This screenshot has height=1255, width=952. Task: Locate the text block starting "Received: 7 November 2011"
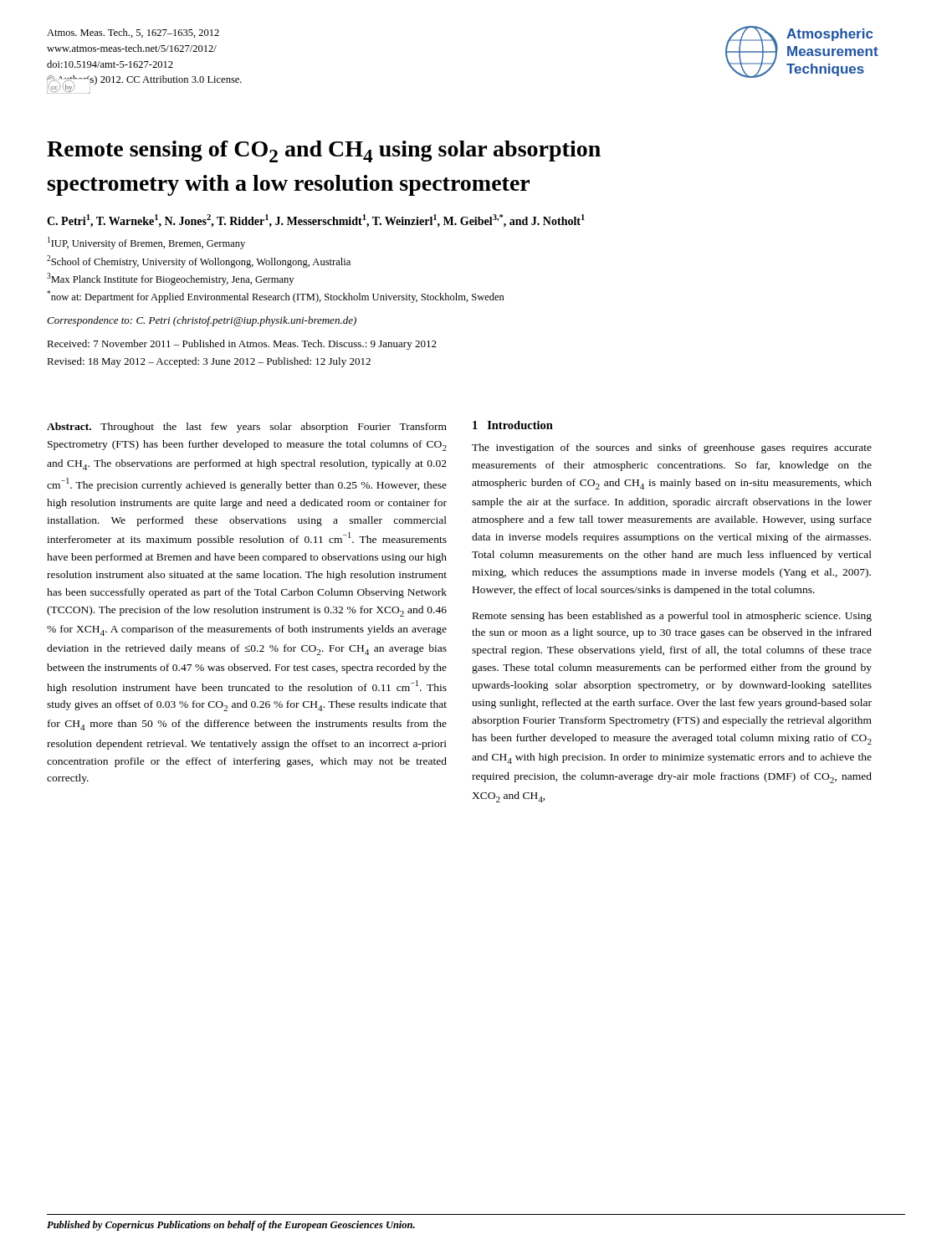coord(242,352)
